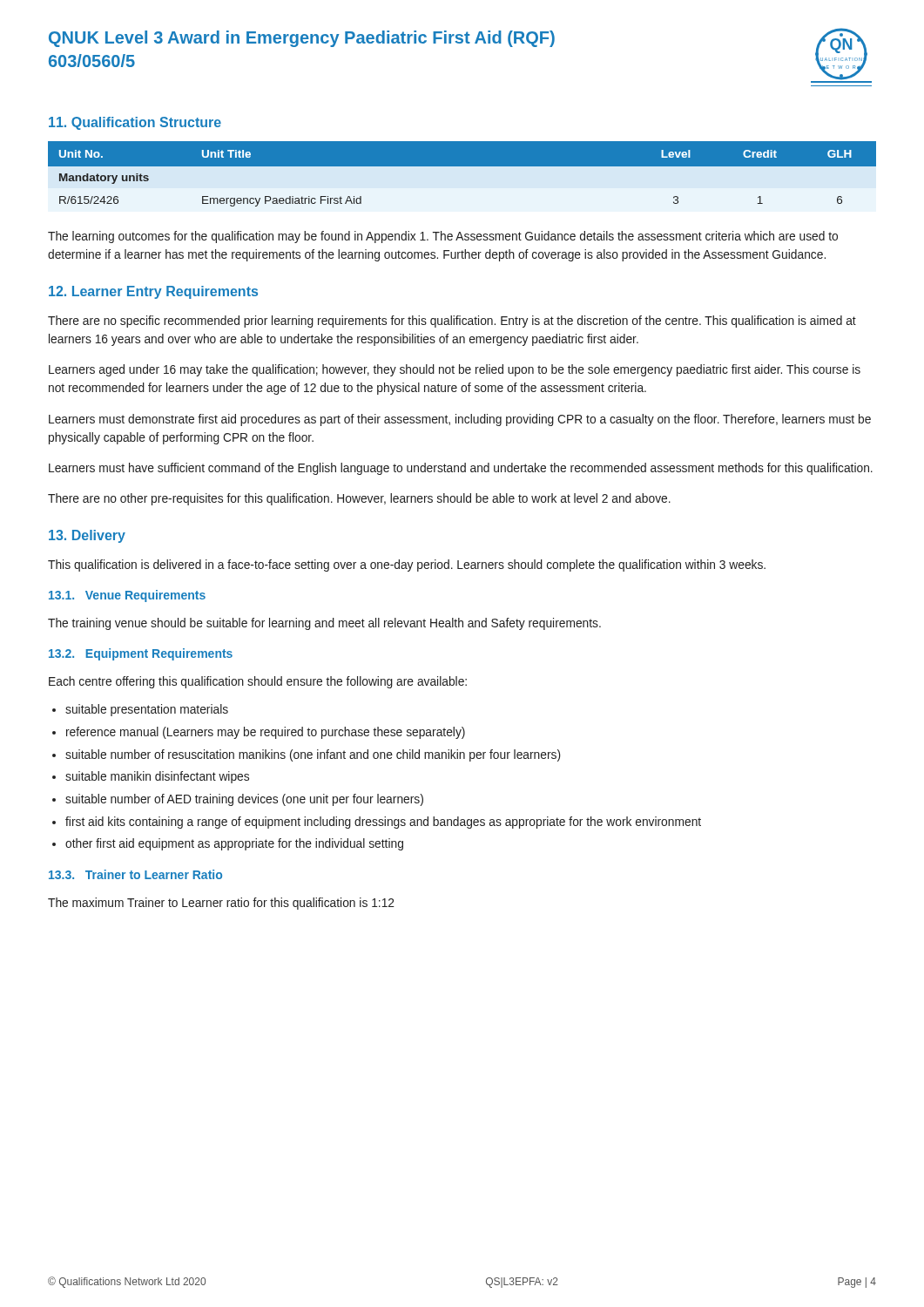
Task: Point to "12. Learner Entry Requirements"
Action: click(x=153, y=292)
